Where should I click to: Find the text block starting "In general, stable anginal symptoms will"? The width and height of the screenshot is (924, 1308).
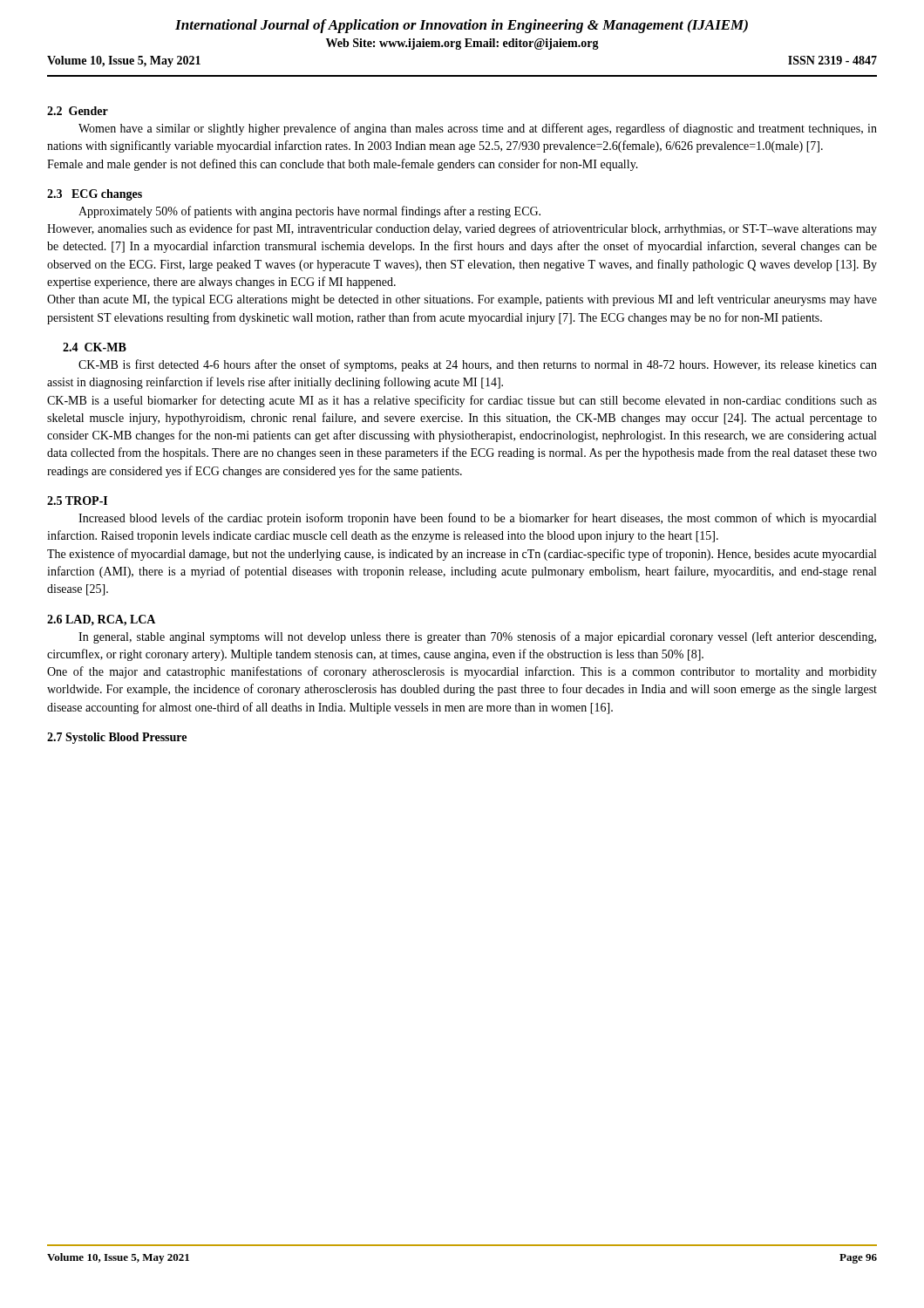462,672
